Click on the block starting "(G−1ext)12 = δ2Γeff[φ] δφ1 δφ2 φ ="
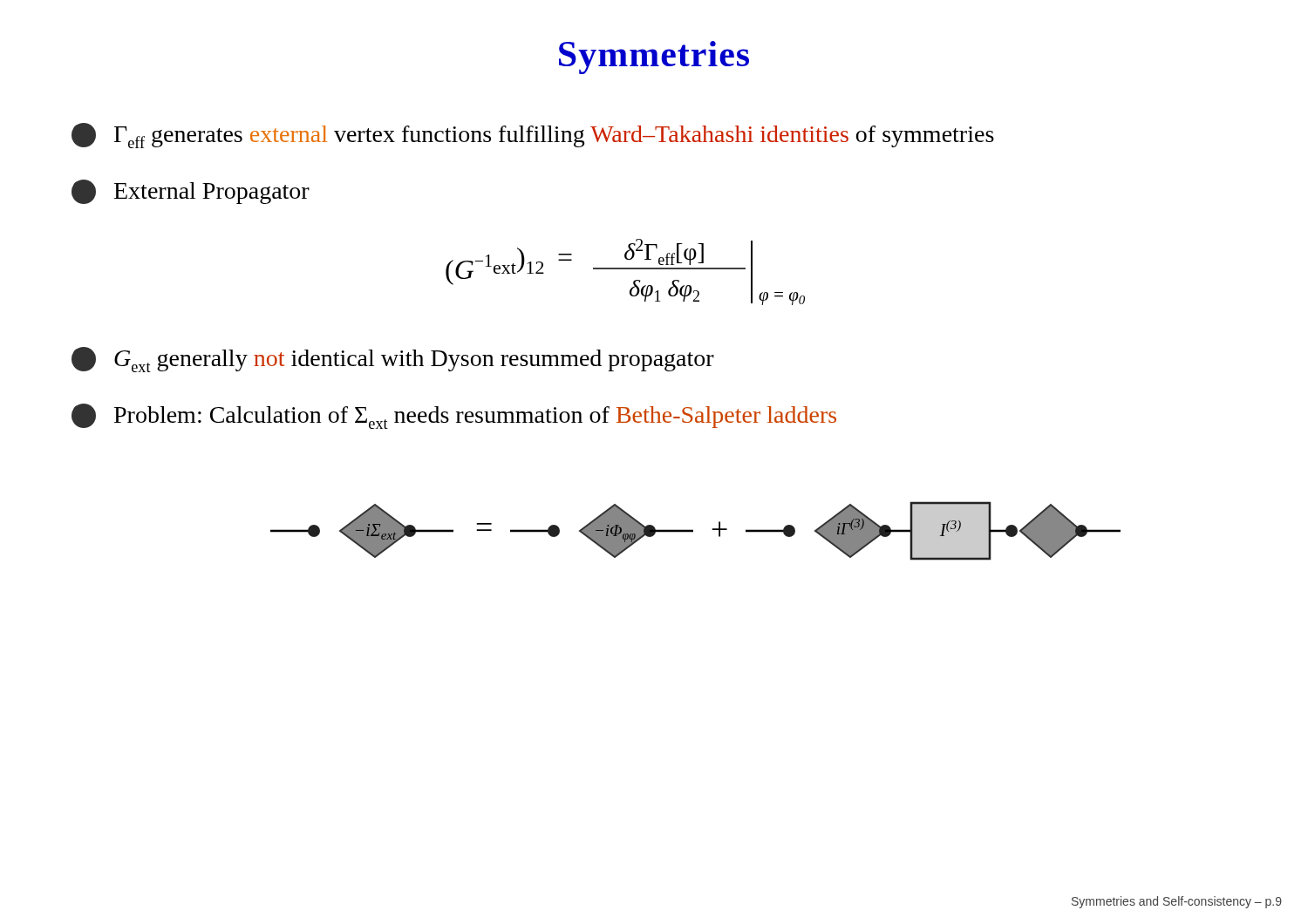The height and width of the screenshot is (924, 1308). pos(654,270)
